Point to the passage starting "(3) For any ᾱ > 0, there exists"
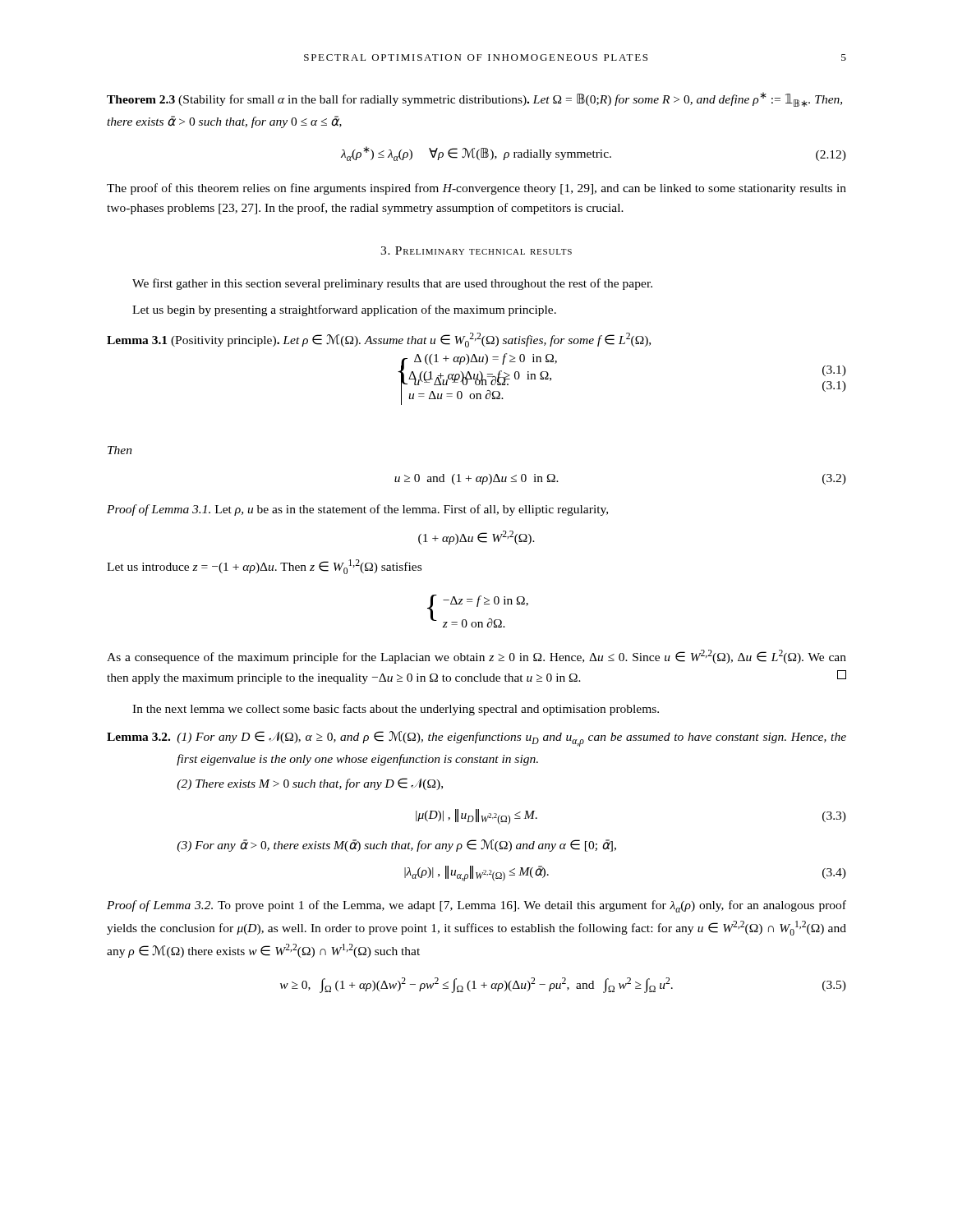953x1232 pixels. pyautogui.click(x=397, y=845)
